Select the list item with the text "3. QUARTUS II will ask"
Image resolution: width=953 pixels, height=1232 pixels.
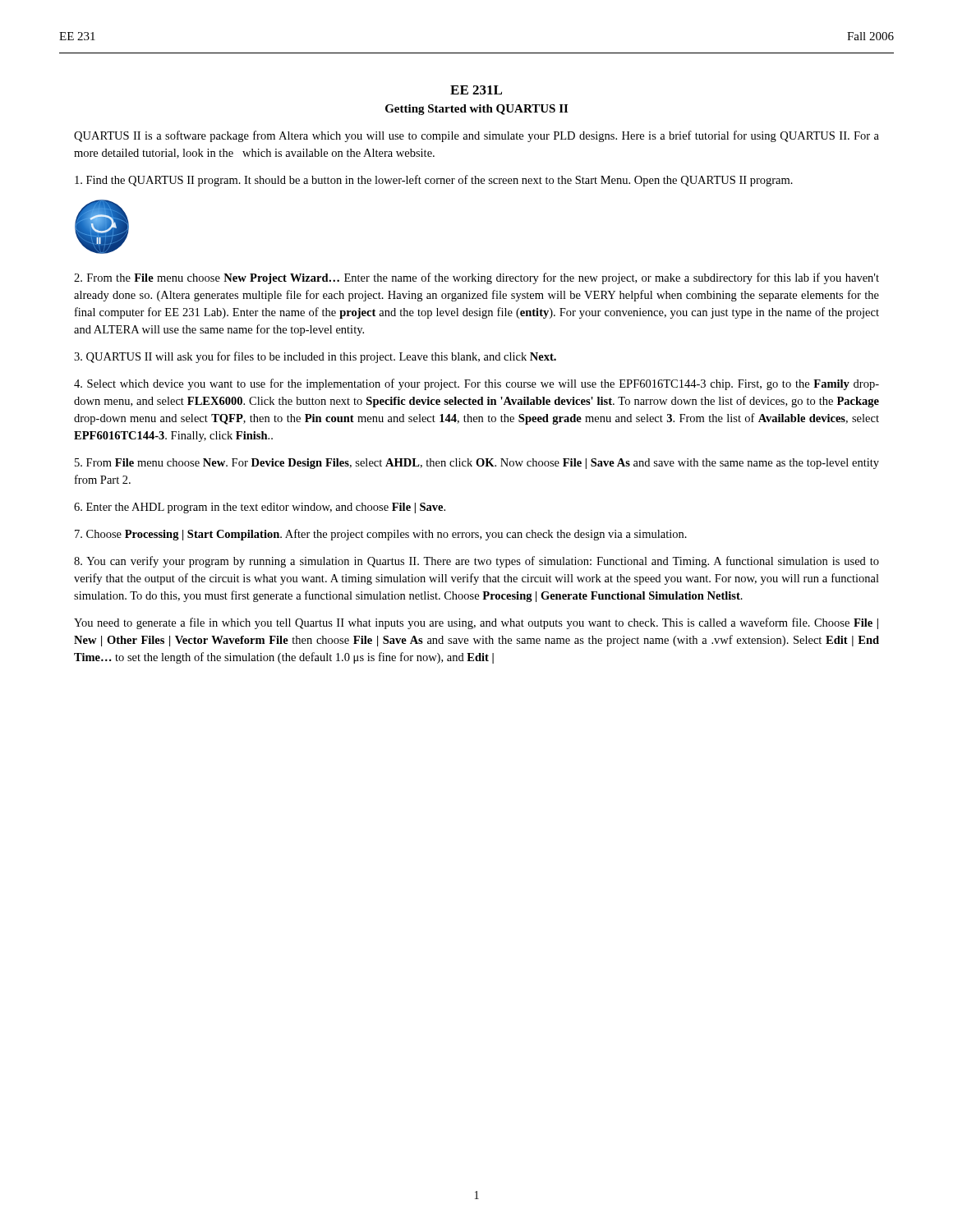click(315, 357)
